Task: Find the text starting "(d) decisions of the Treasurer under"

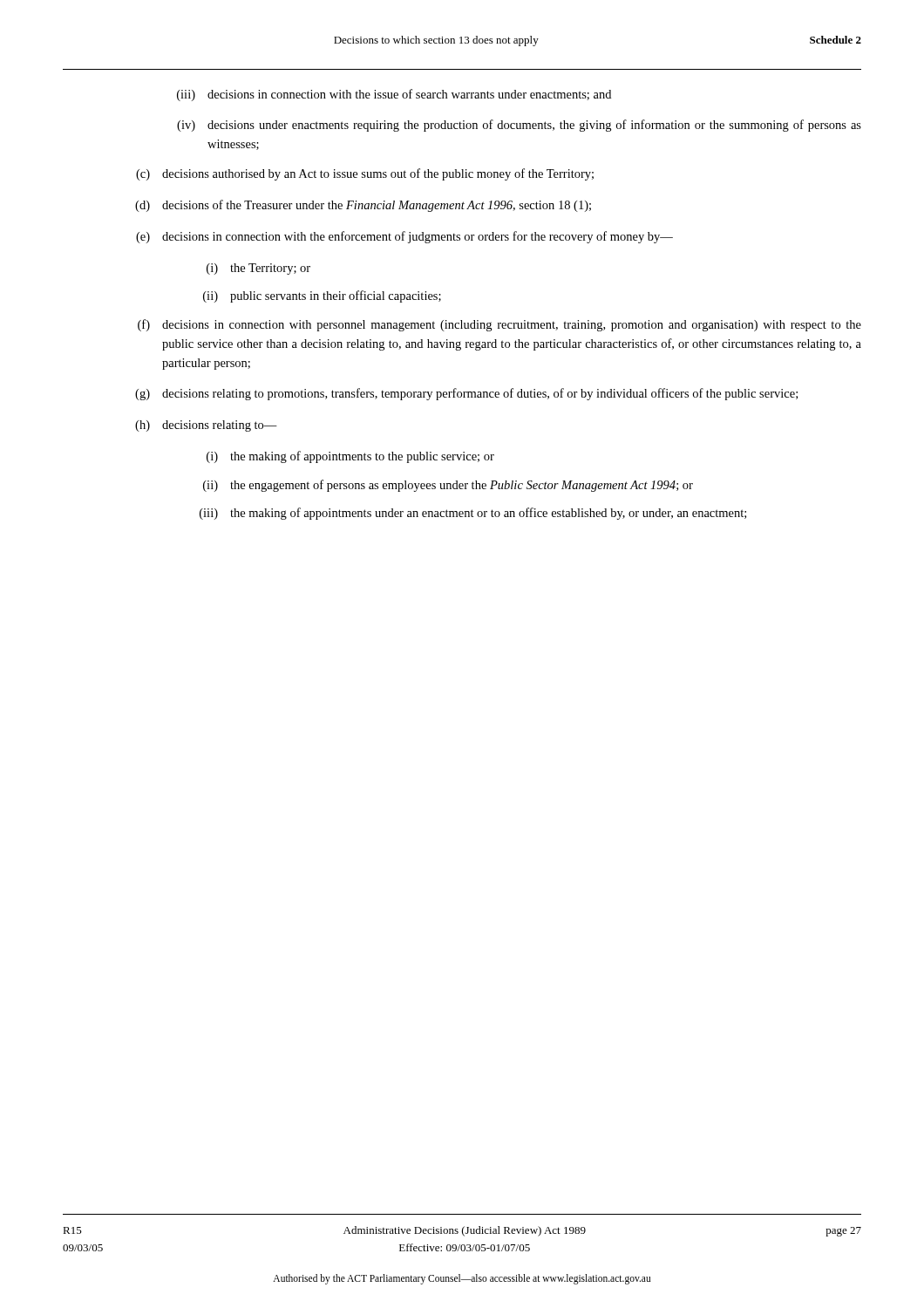Action: 479,206
